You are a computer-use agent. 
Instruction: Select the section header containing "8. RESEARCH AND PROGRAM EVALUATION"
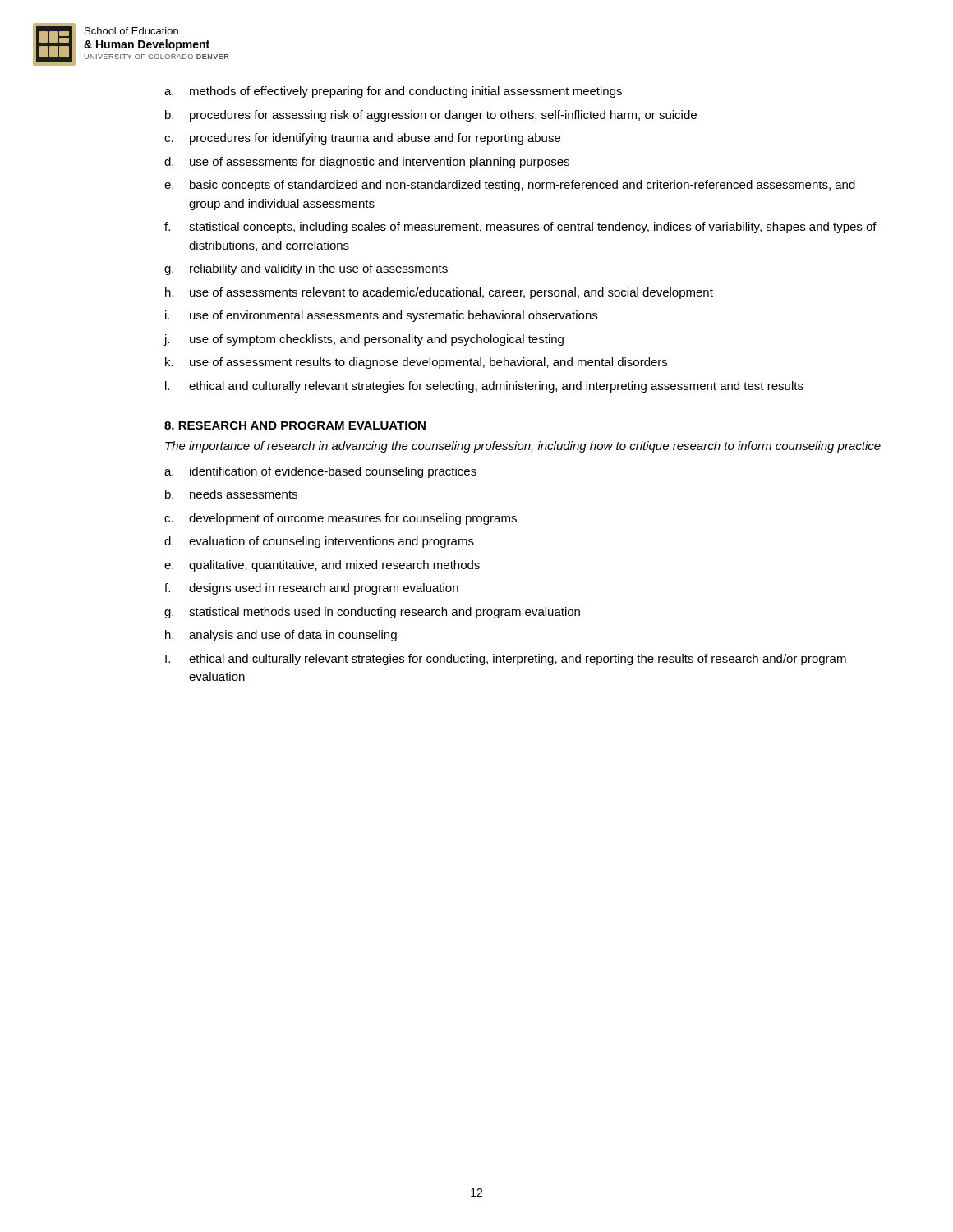[x=295, y=425]
